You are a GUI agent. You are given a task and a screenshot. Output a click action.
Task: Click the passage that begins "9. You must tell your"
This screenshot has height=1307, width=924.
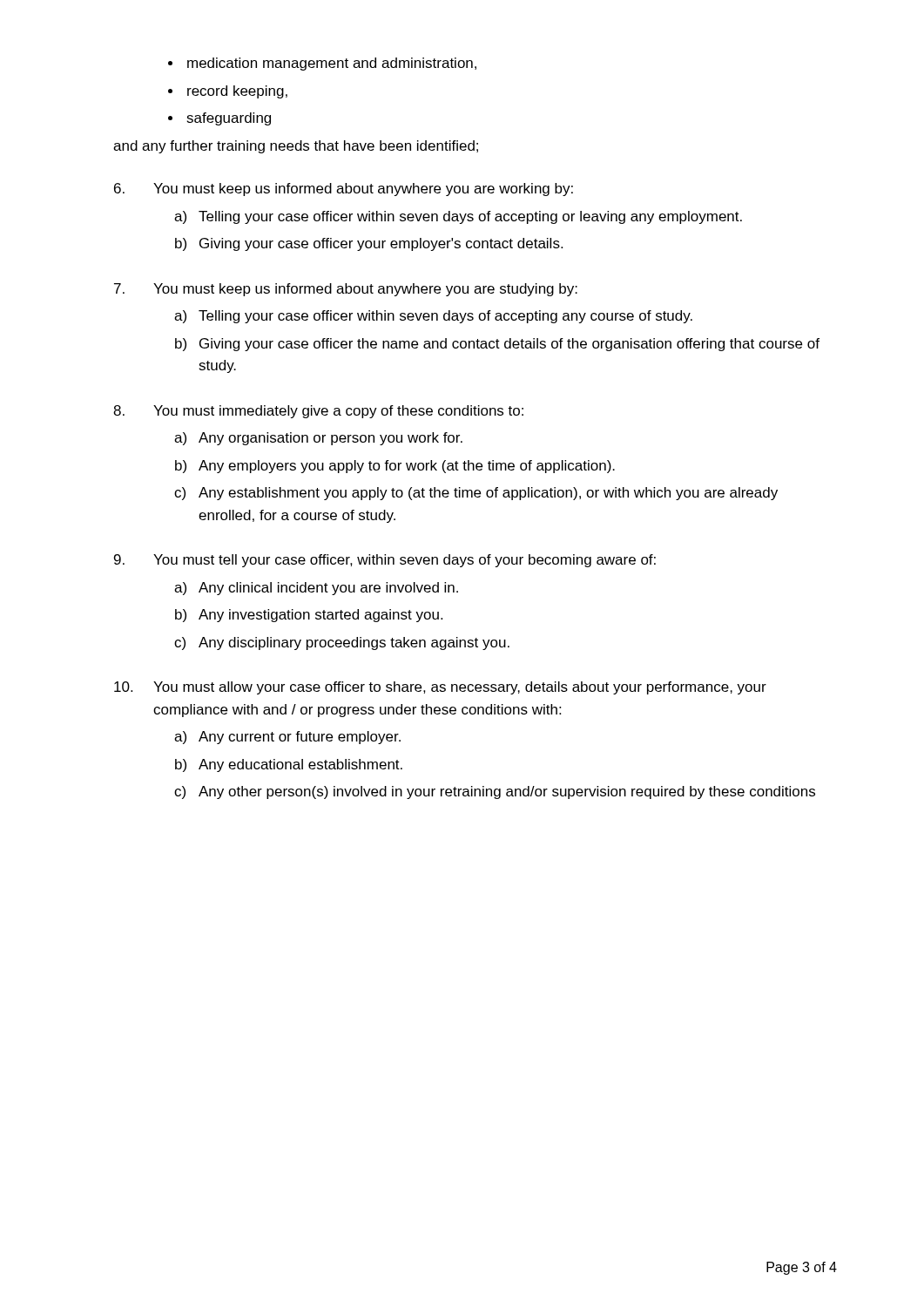click(x=385, y=561)
